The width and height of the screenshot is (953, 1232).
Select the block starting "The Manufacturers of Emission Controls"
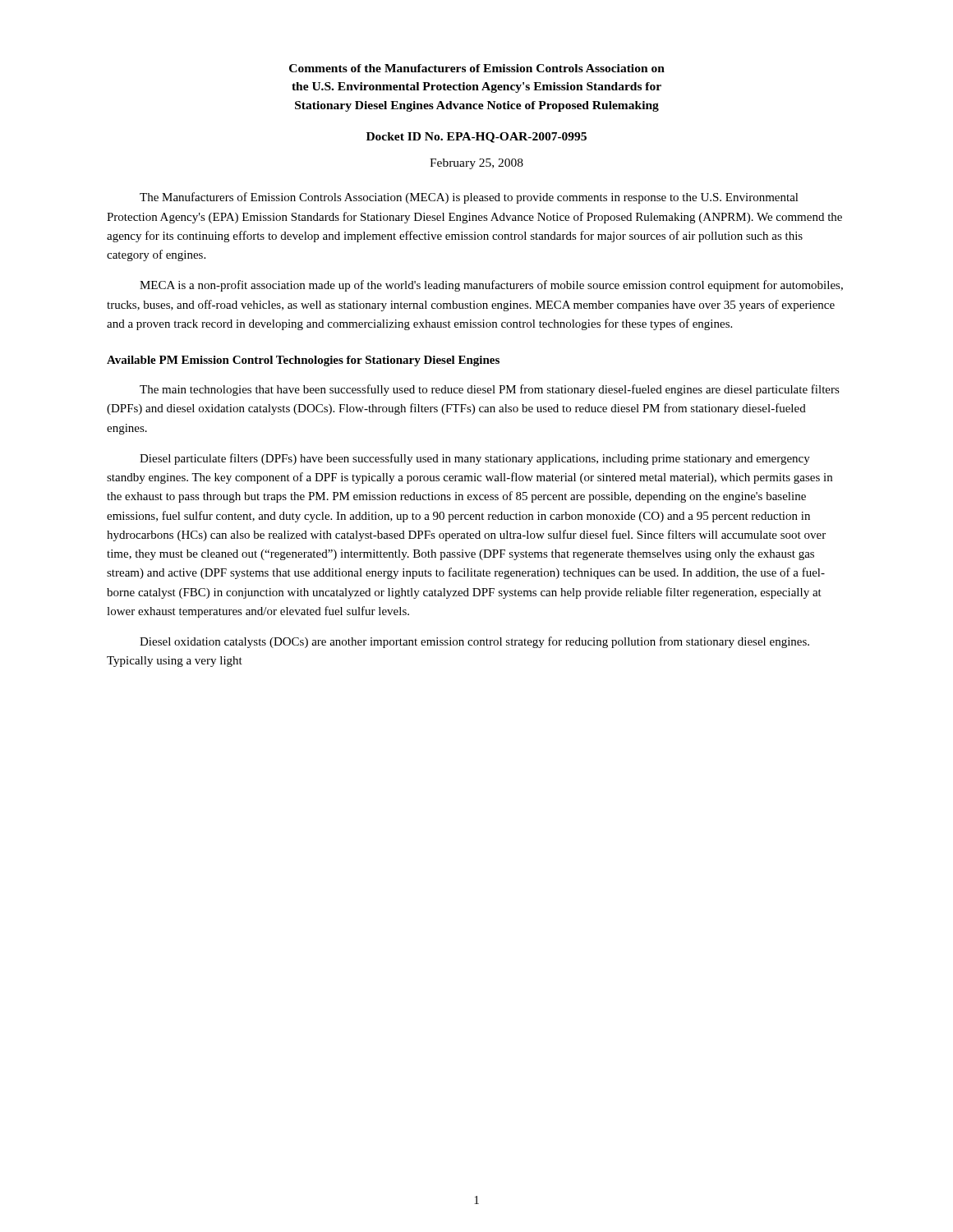[475, 226]
